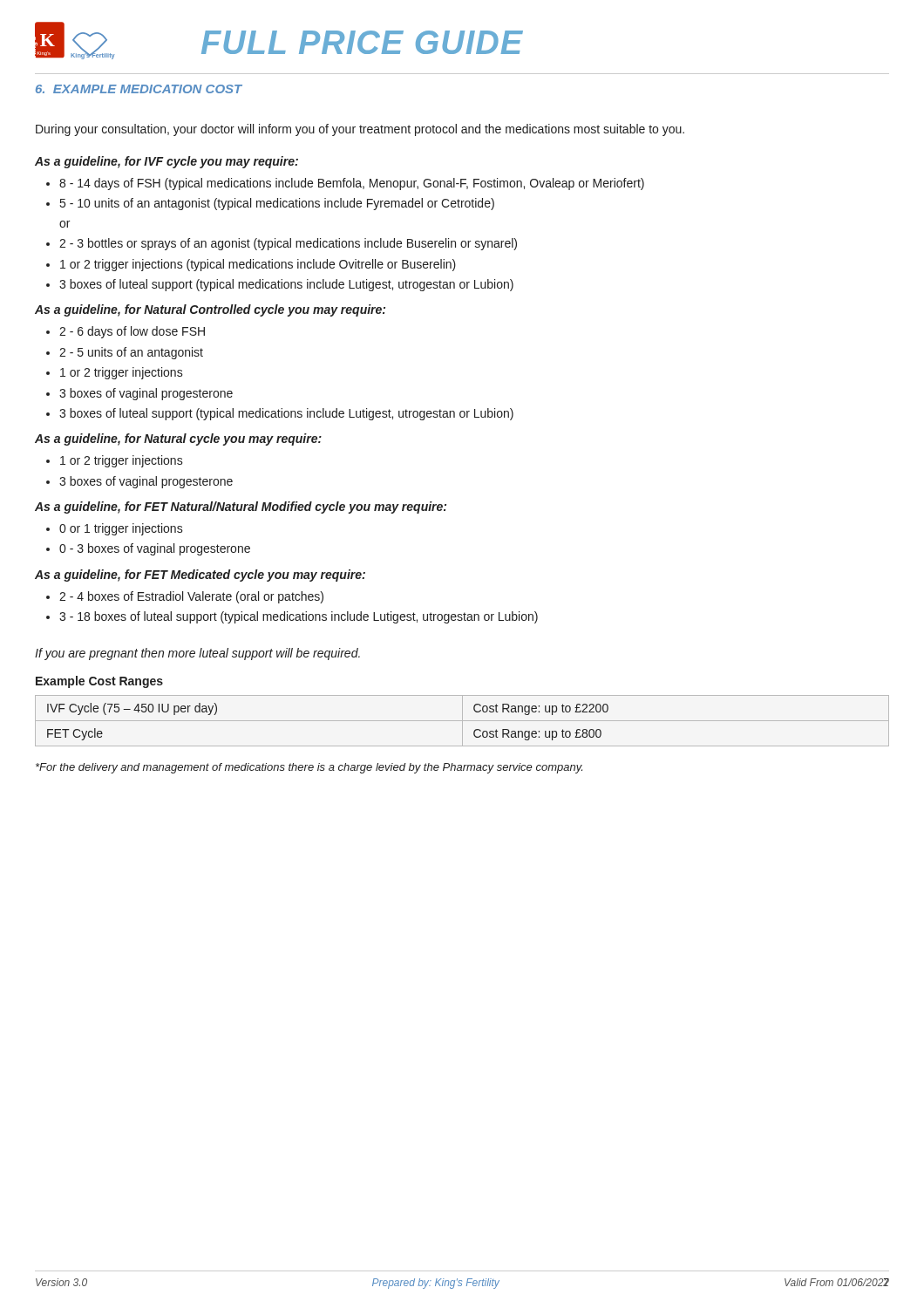The height and width of the screenshot is (1308, 924).
Task: Find "Example Cost Ranges" on this page
Action: (99, 681)
